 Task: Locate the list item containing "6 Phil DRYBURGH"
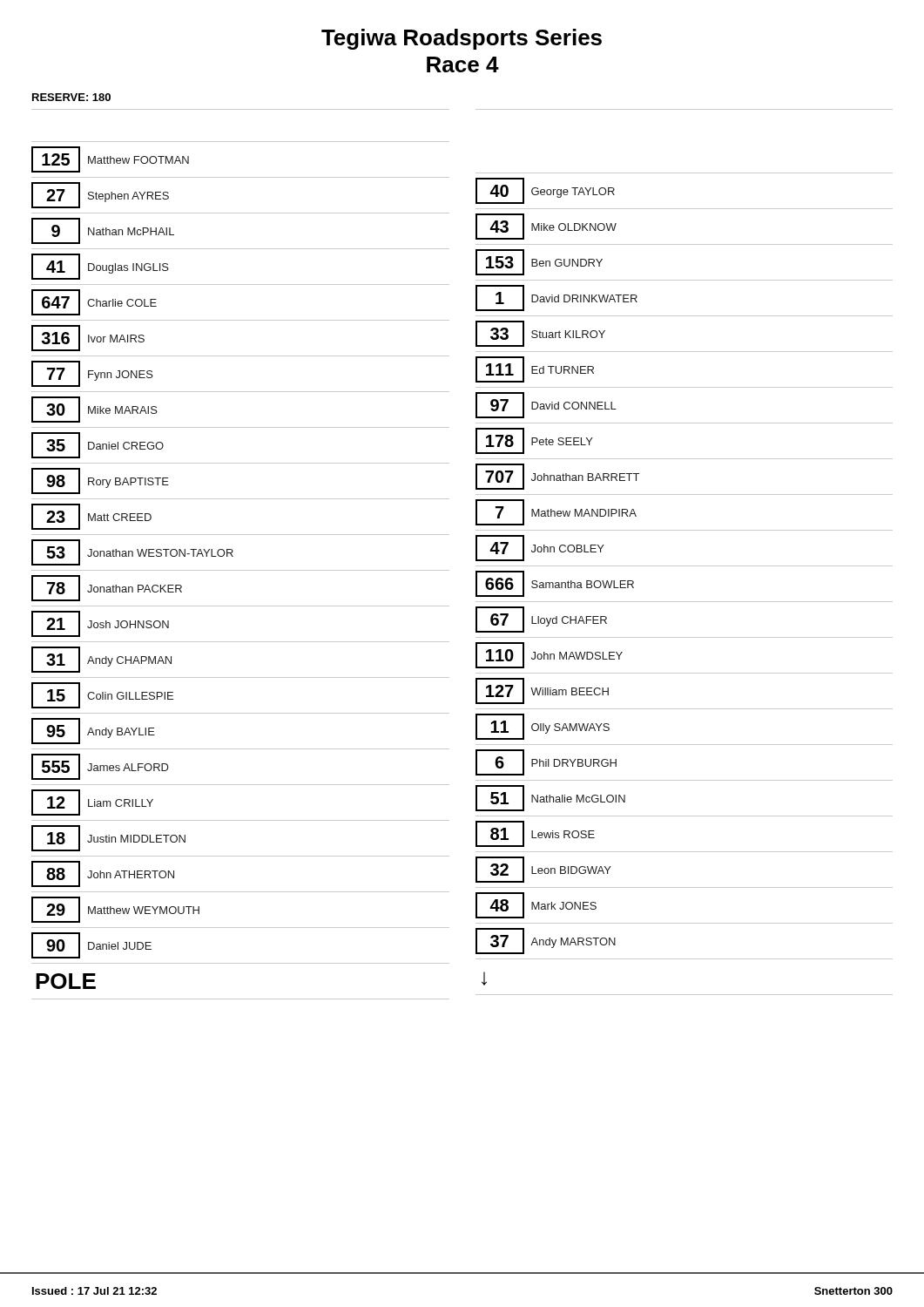(x=546, y=762)
